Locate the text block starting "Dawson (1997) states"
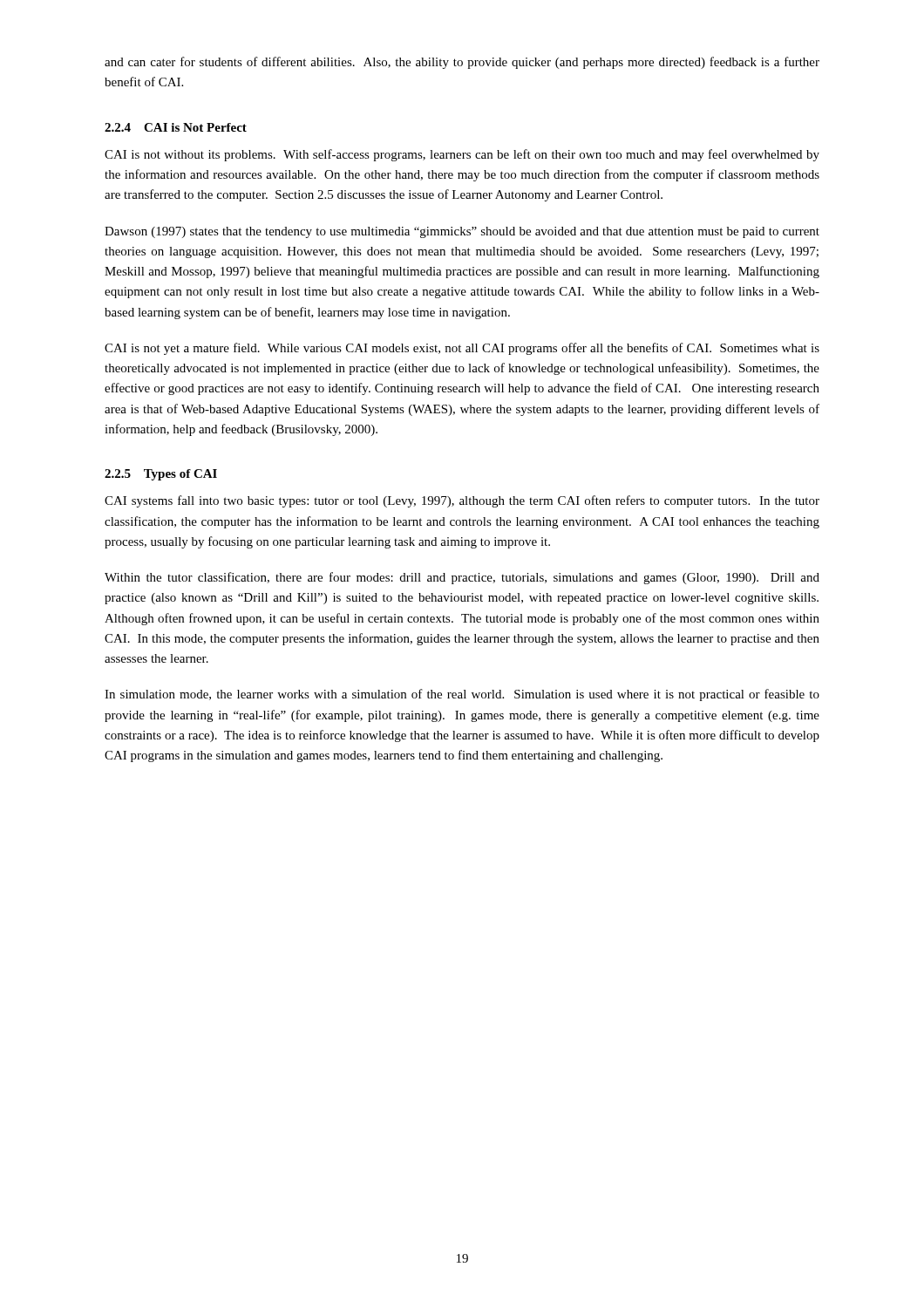 [x=462, y=271]
